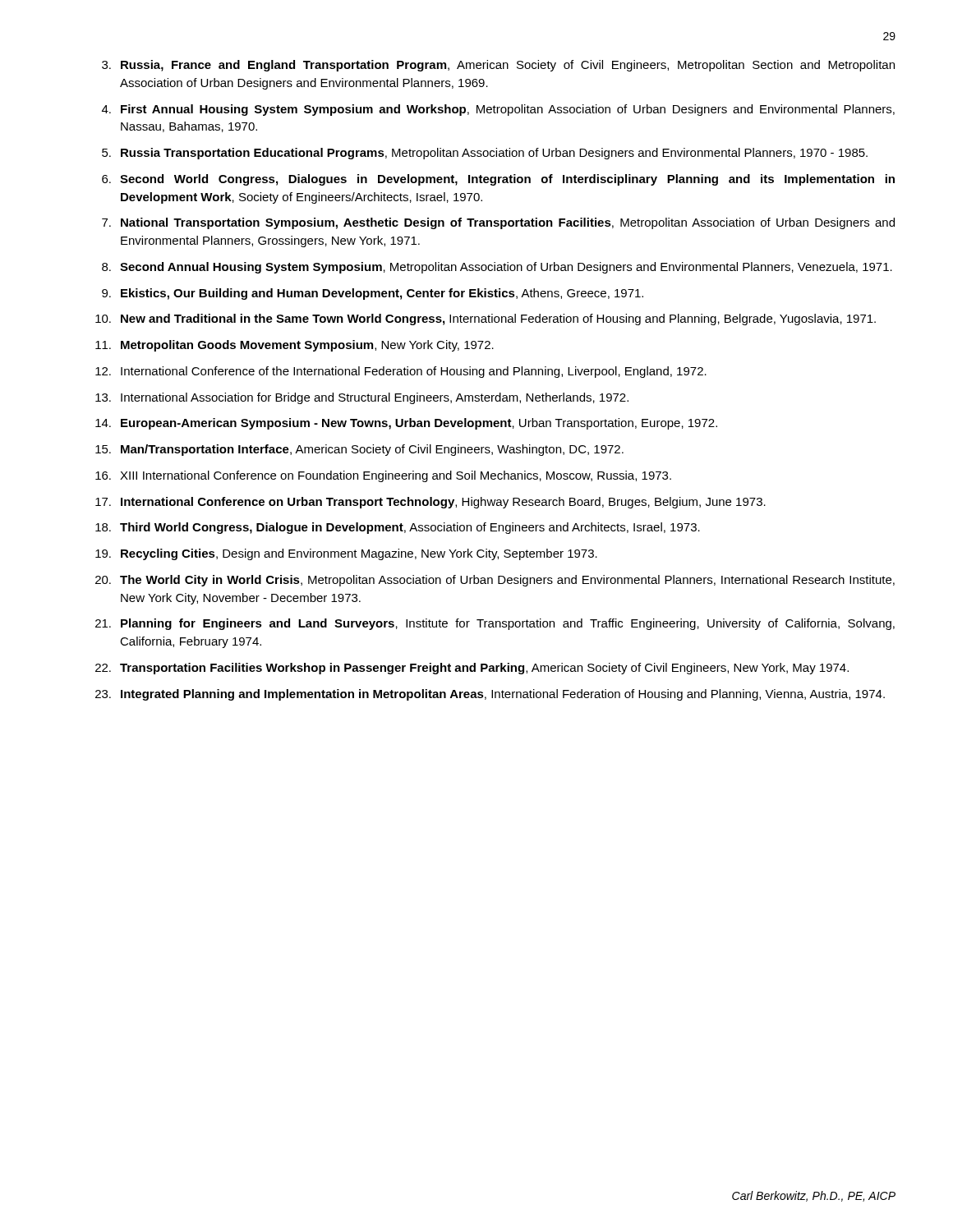This screenshot has width=953, height=1232.
Task: Click on the list item that says "5. Russia Transportation Educational Programs, Metropolitan Association of"
Action: (489, 153)
